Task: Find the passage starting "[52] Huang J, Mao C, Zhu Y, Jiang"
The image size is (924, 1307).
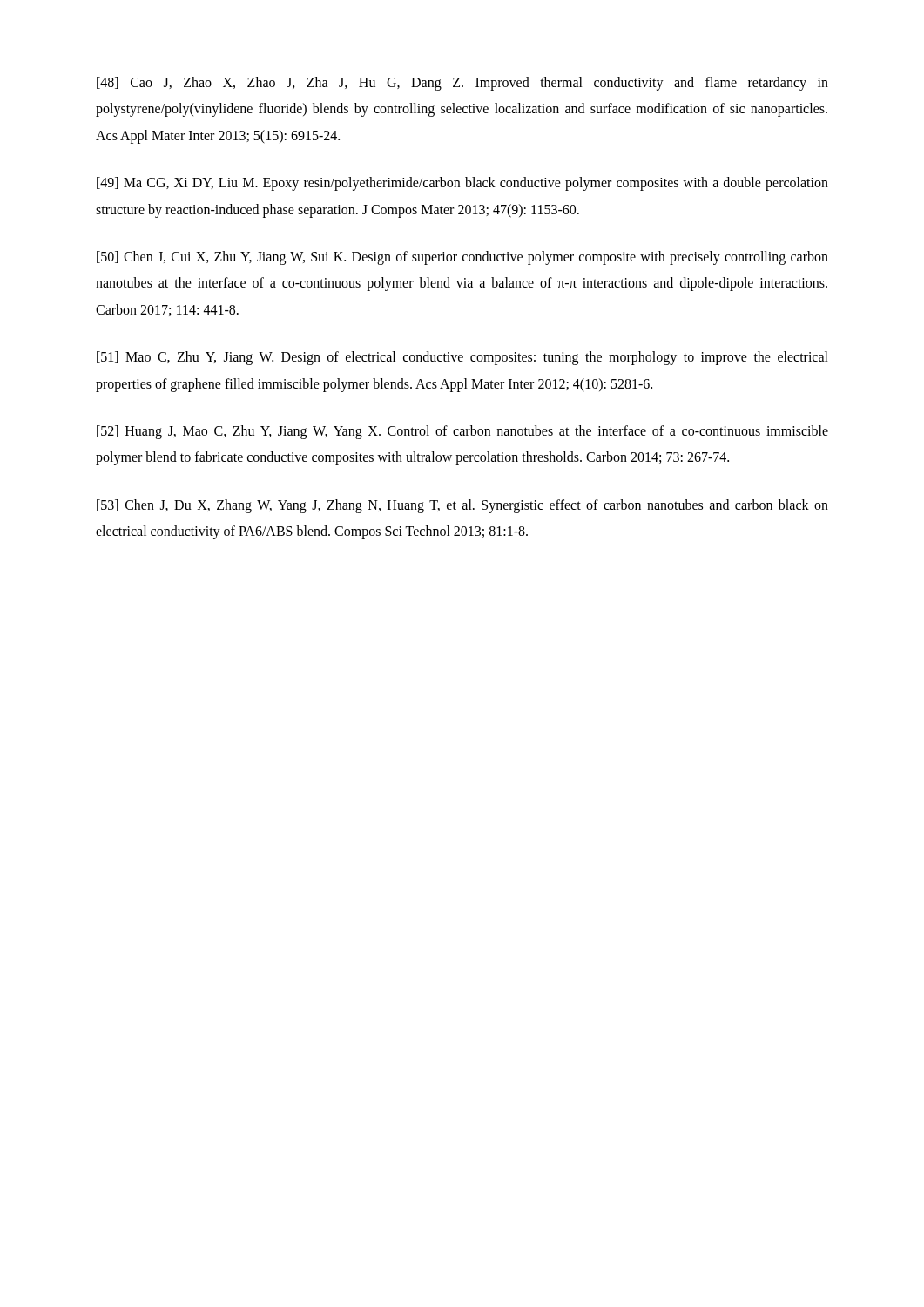Action: (x=462, y=444)
